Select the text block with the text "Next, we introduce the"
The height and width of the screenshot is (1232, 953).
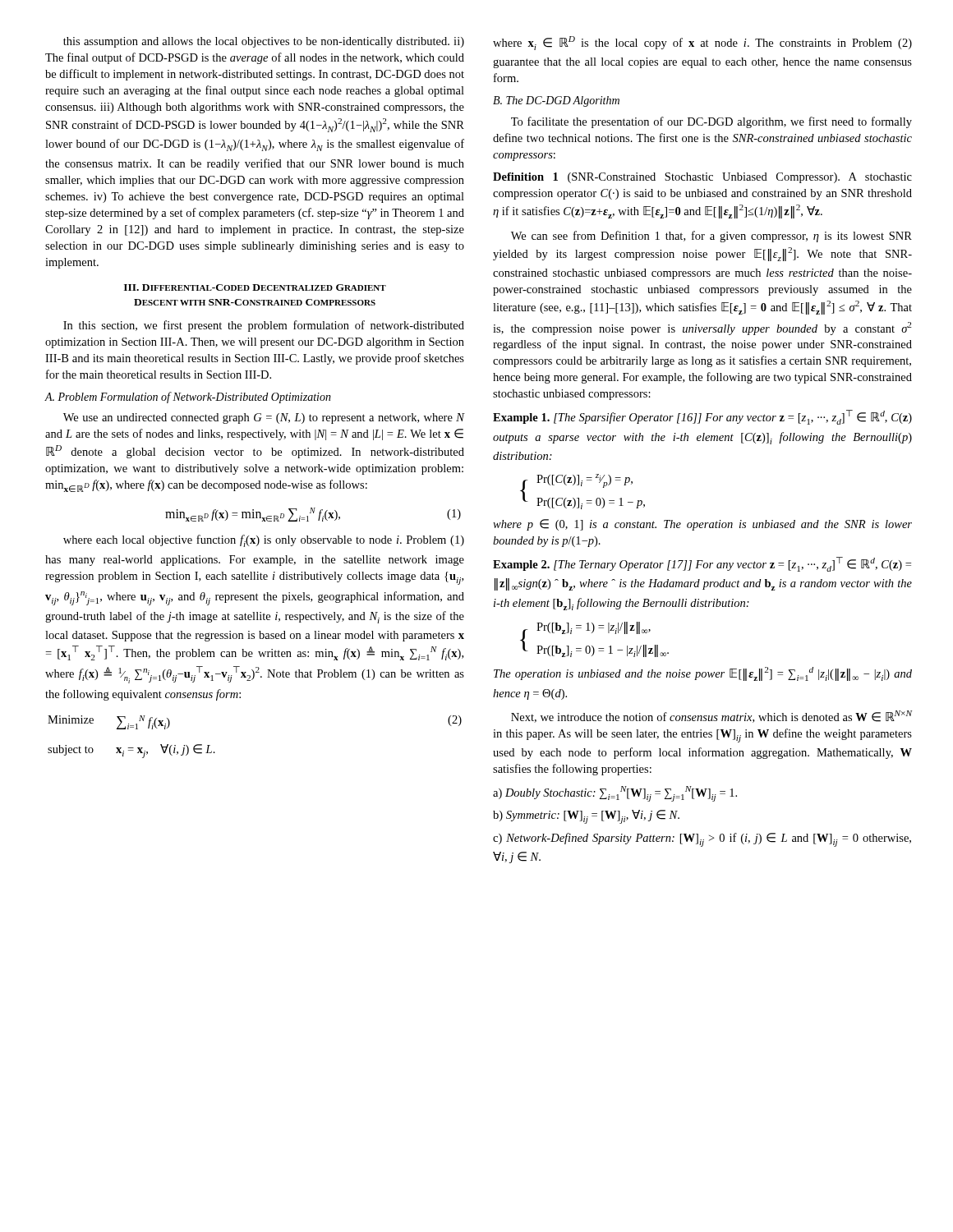pos(702,742)
